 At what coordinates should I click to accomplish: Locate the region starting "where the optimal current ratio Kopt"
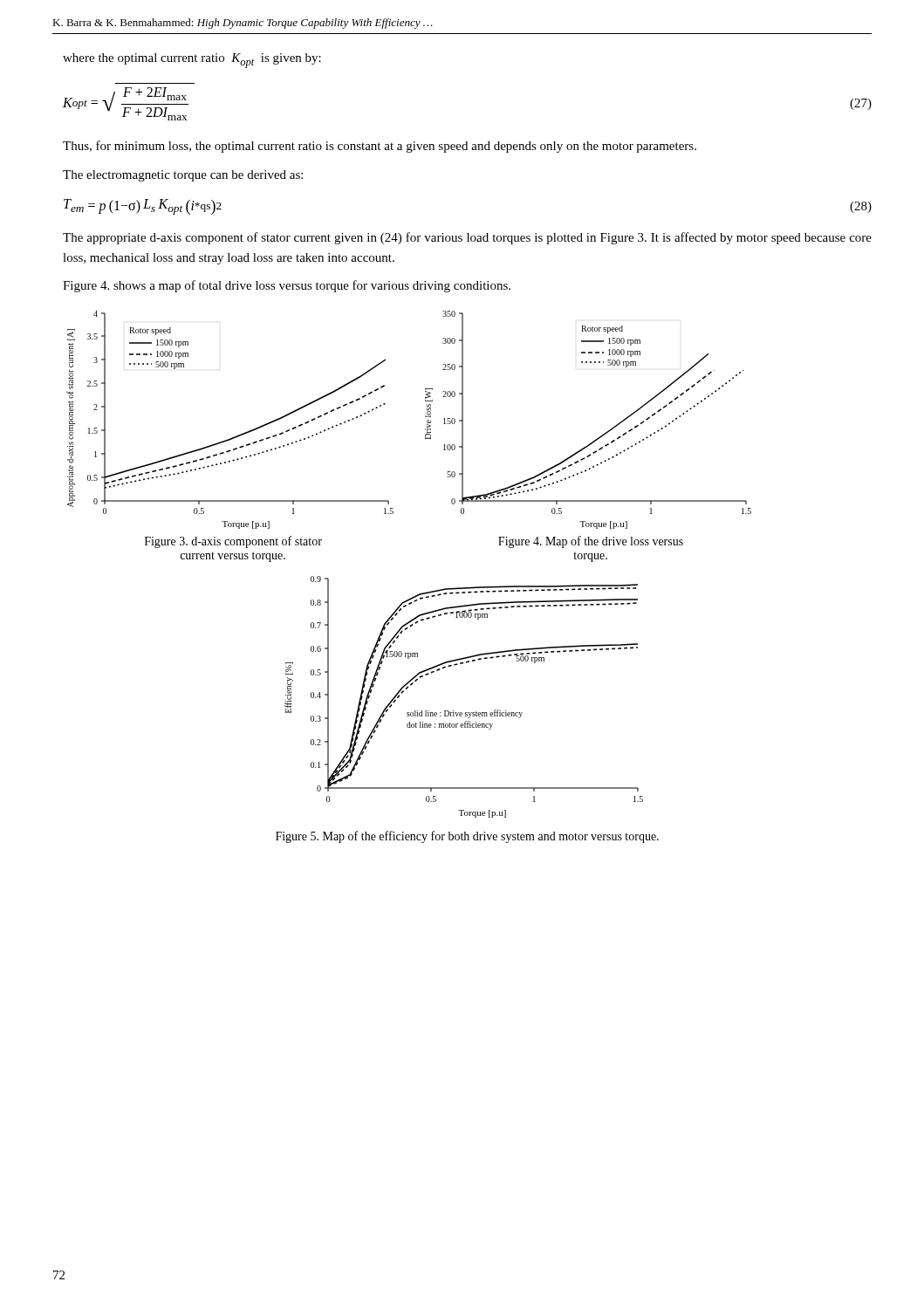pos(192,59)
